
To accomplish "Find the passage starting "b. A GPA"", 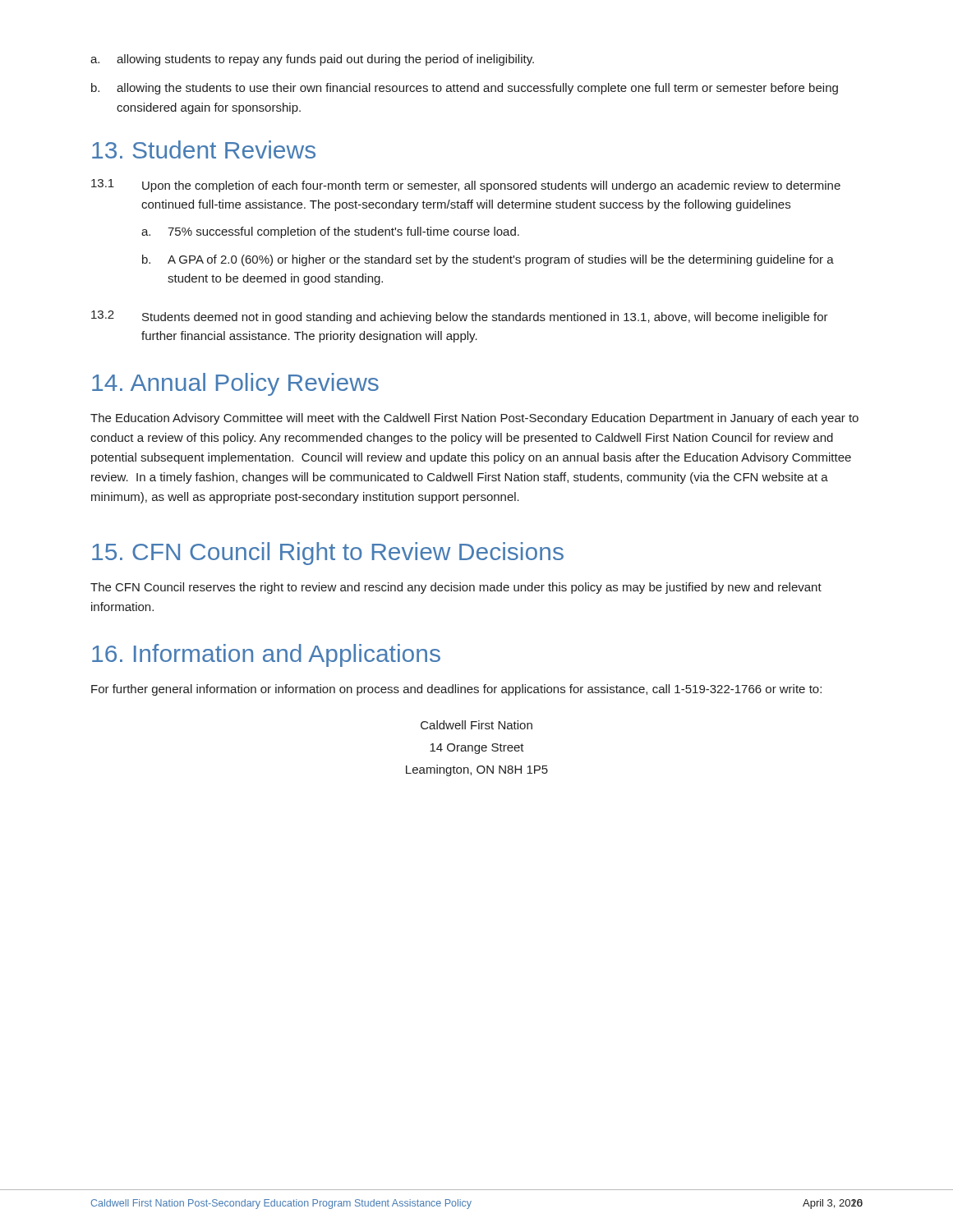I will (502, 268).
